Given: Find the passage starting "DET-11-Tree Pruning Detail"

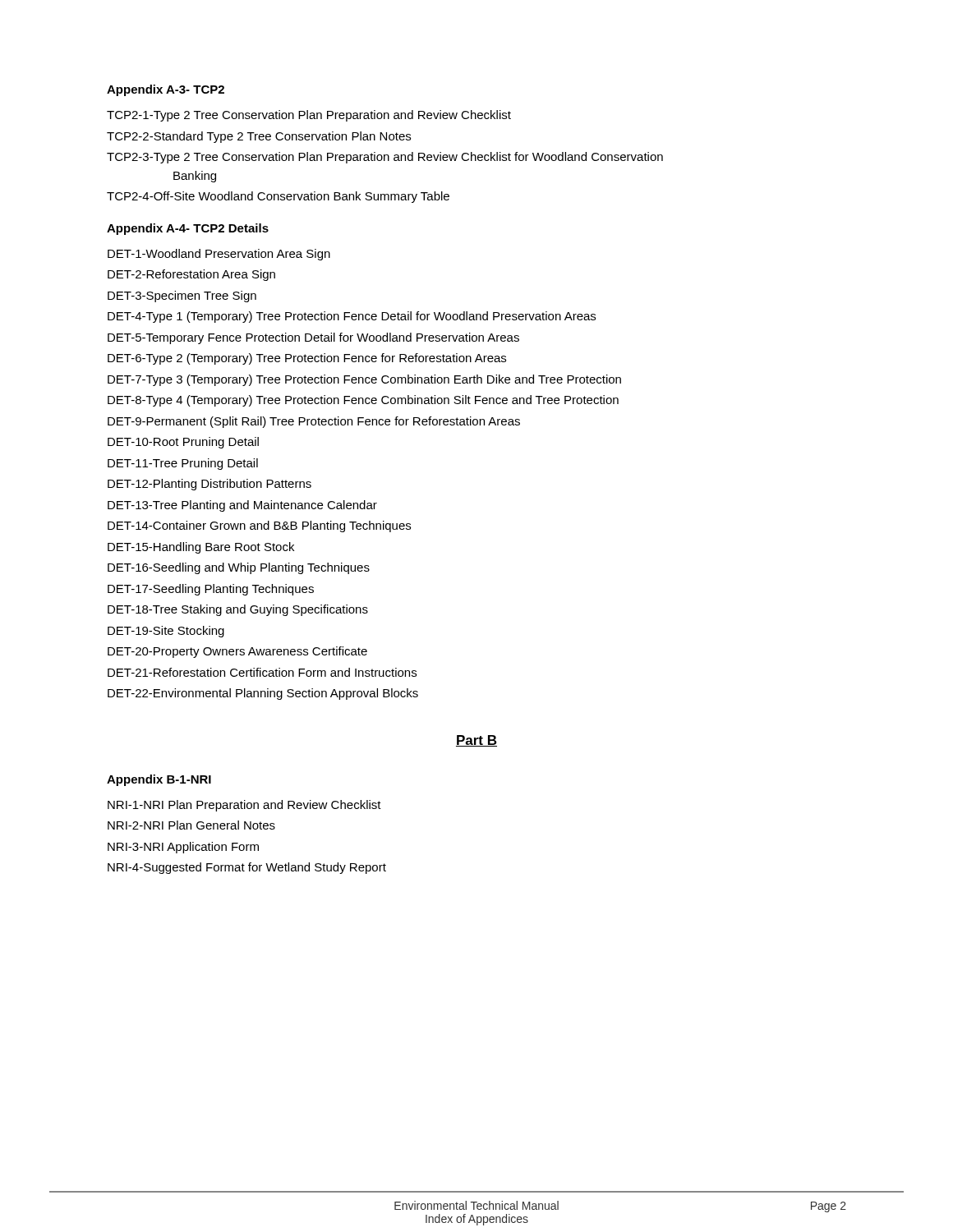Looking at the screenshot, I should coord(183,462).
